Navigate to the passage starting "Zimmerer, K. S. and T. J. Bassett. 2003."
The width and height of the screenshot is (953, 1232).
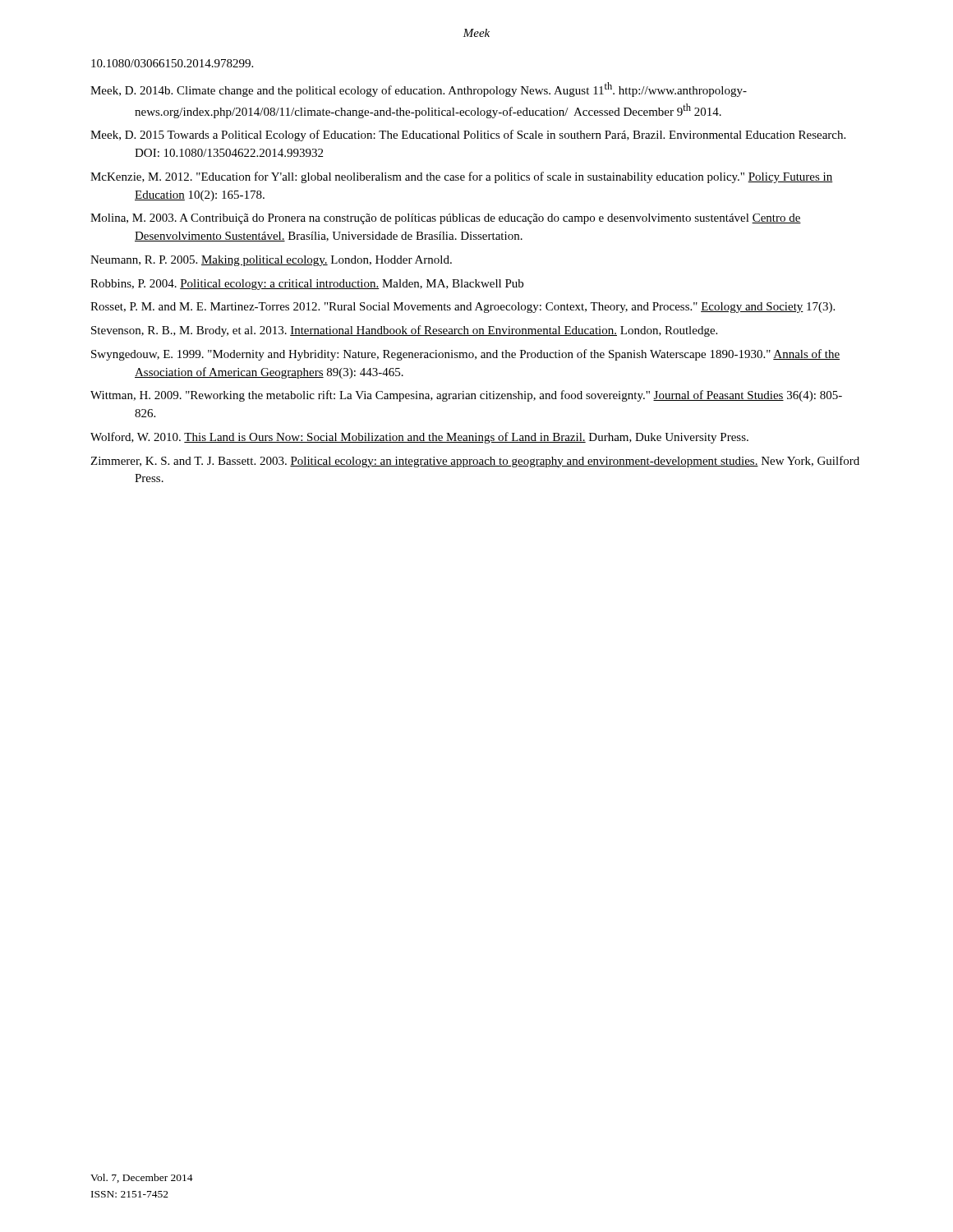pyautogui.click(x=475, y=469)
